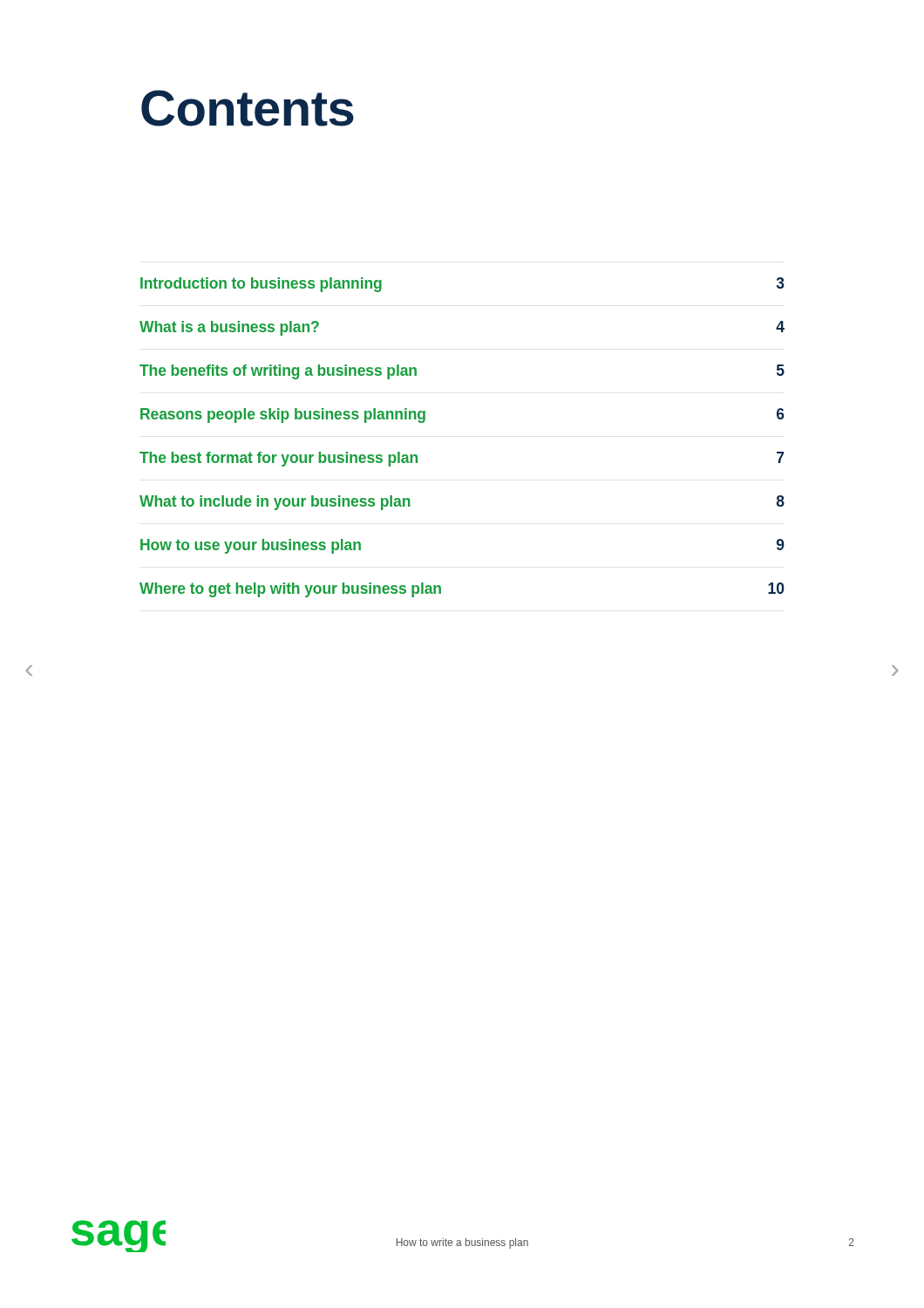Locate the text block starting "The best format for your business plan"
Image resolution: width=924 pixels, height=1308 pixels.
[x=274, y=459]
